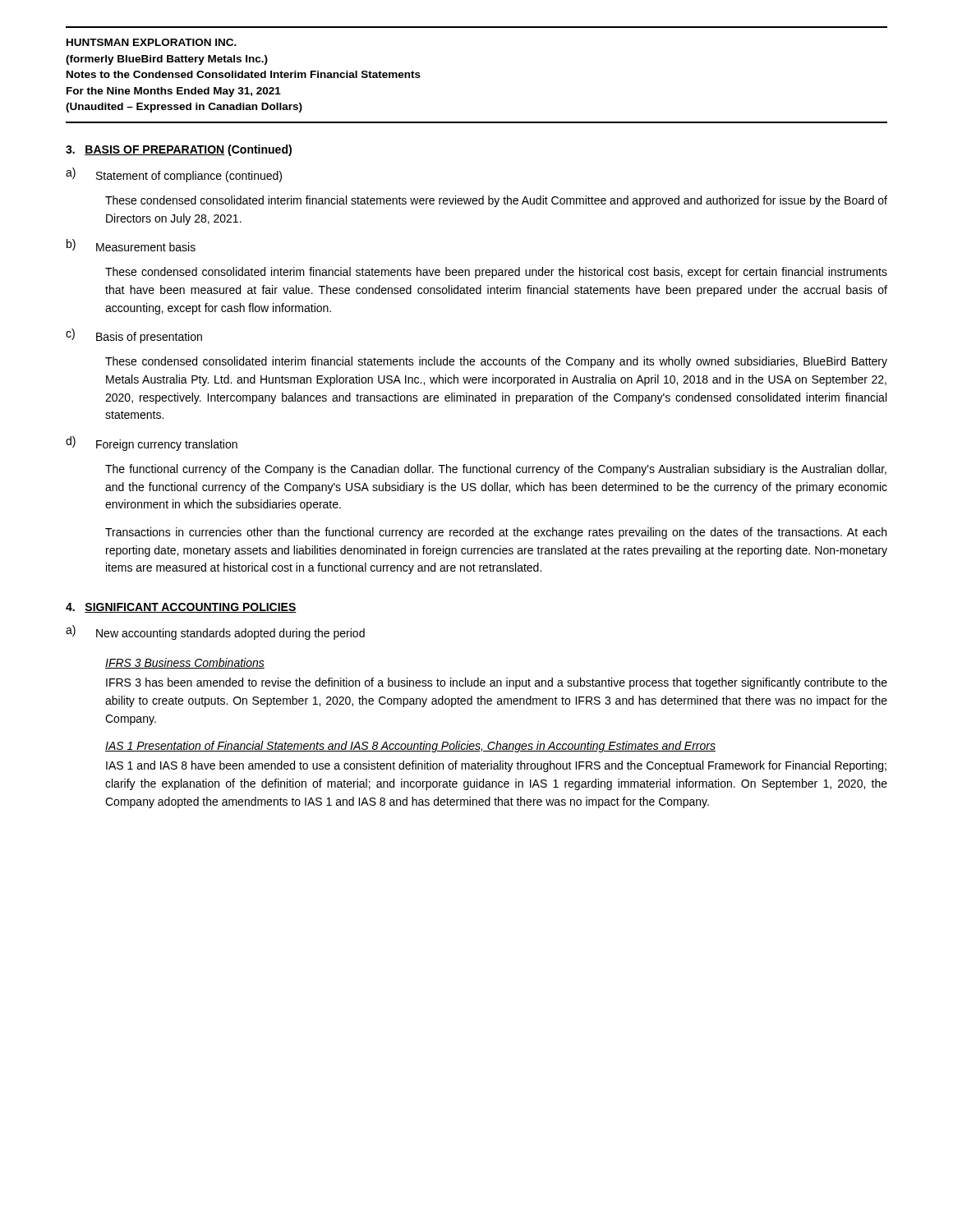Where is the passage that starts "IFRS 3 has been"?
This screenshot has width=953, height=1232.
(x=496, y=700)
